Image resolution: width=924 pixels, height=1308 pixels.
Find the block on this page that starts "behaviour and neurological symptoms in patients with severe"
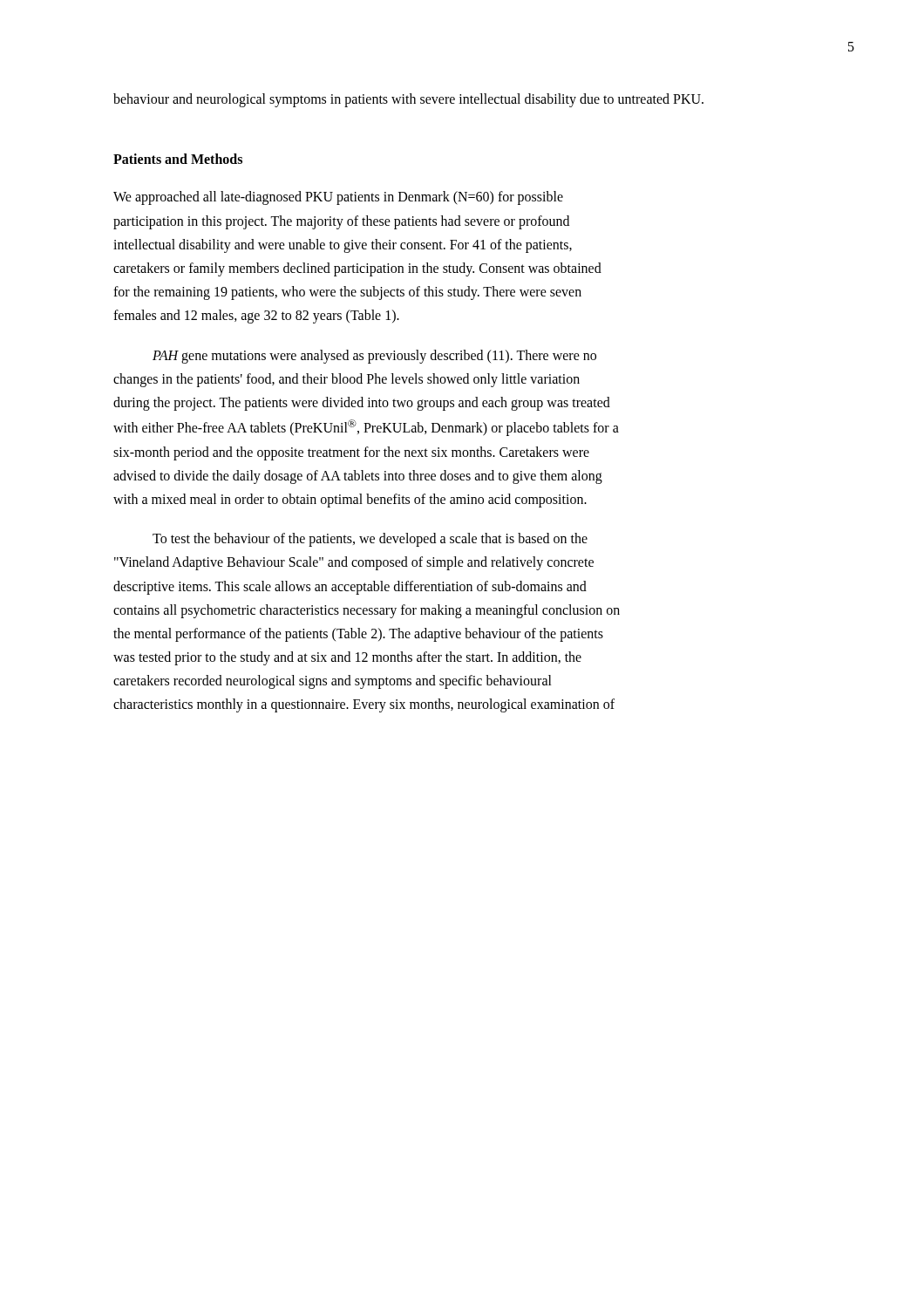coord(462,99)
